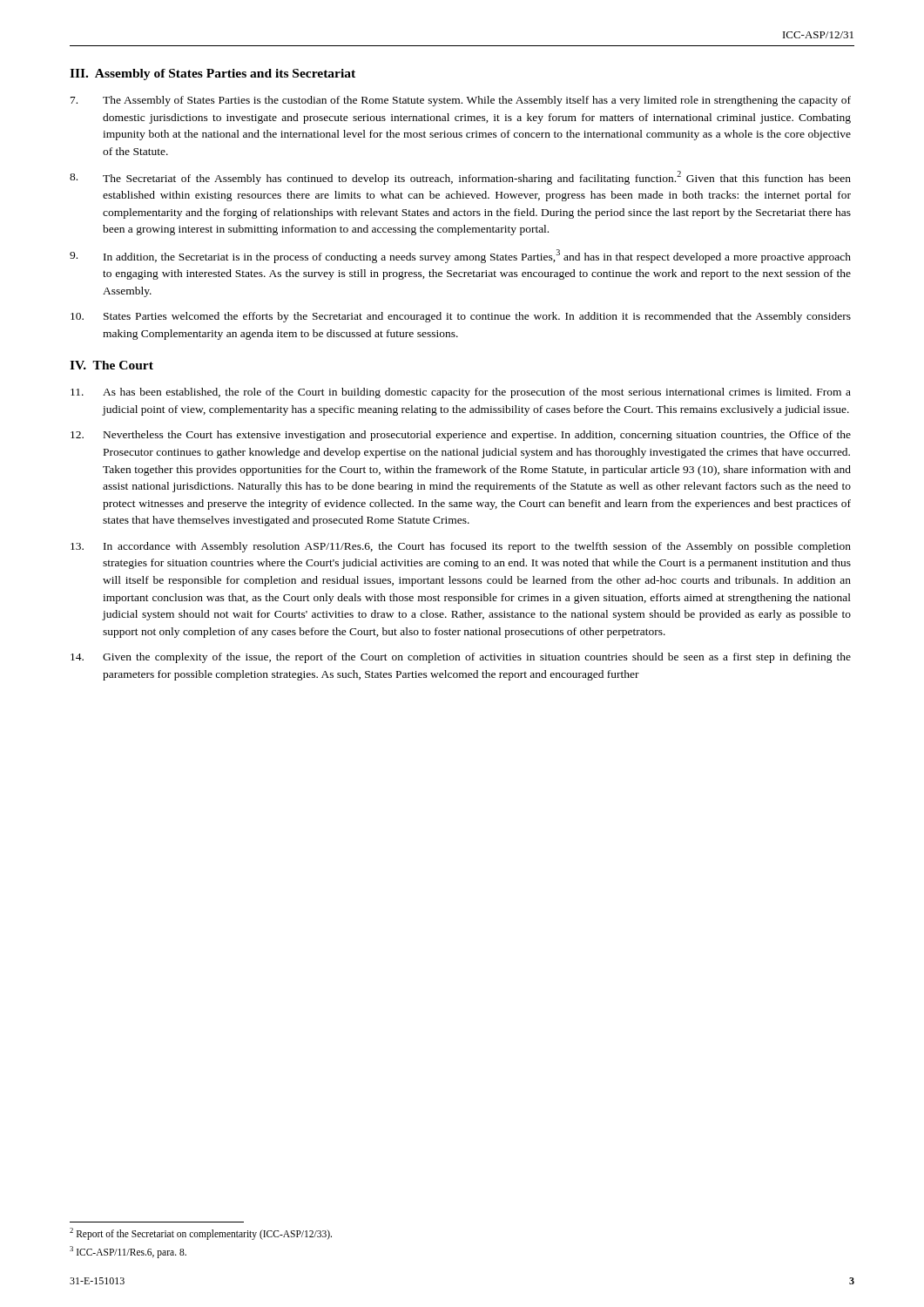Find the section header containing "IV. The Court"
Viewport: 924px width, 1307px height.
(x=111, y=365)
